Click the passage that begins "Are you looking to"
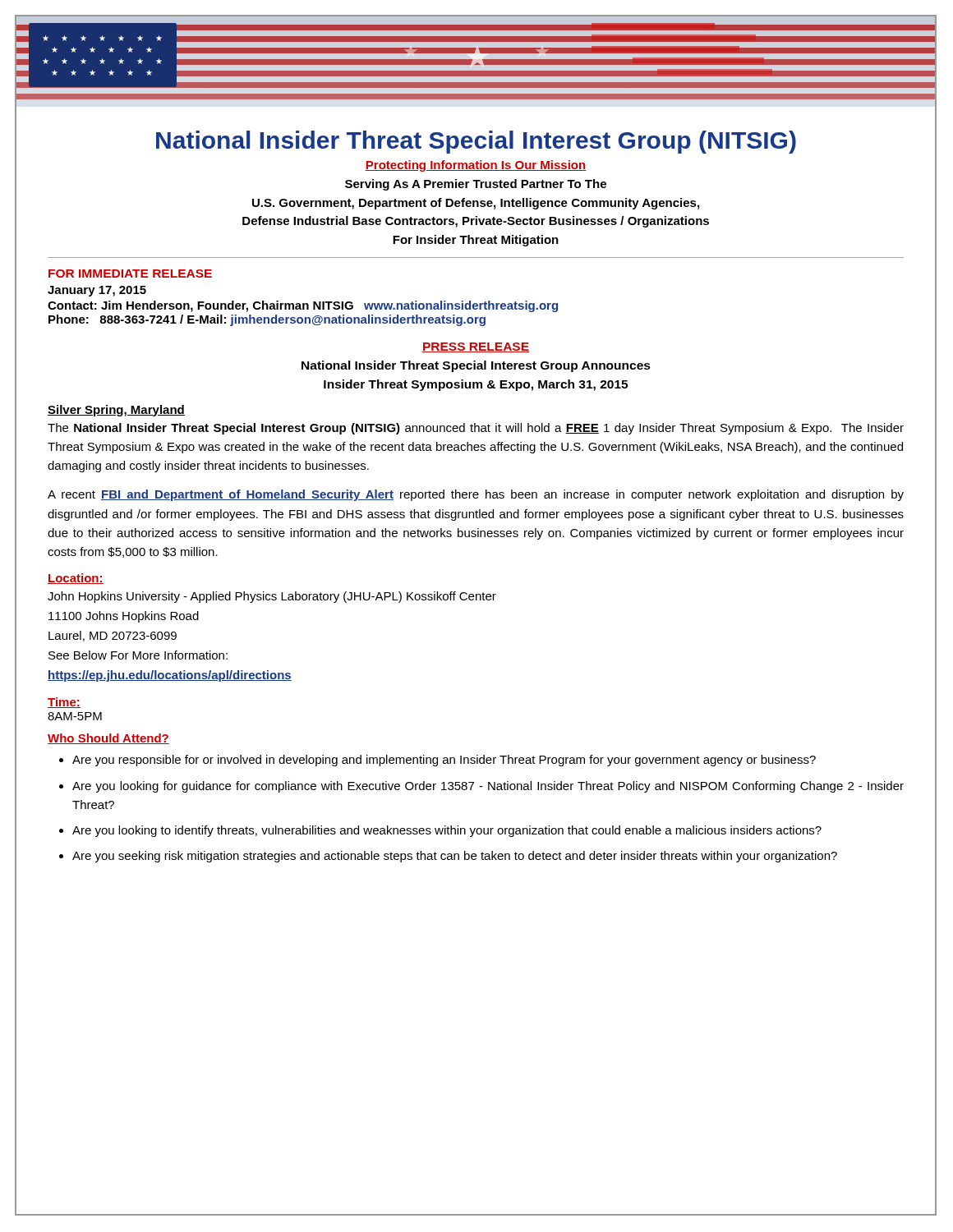This screenshot has height=1232, width=953. [447, 830]
